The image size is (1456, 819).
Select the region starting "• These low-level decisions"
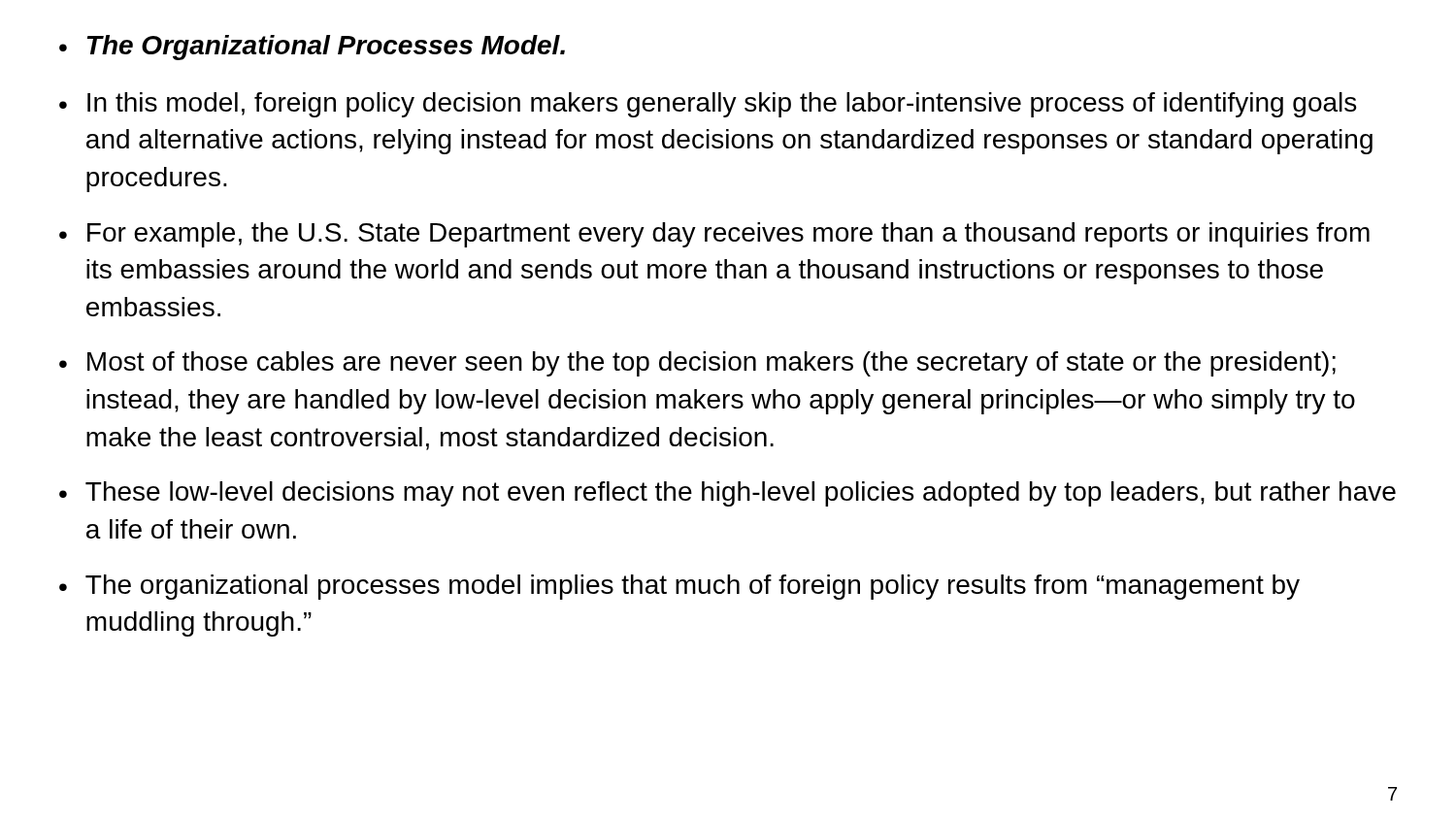point(728,511)
